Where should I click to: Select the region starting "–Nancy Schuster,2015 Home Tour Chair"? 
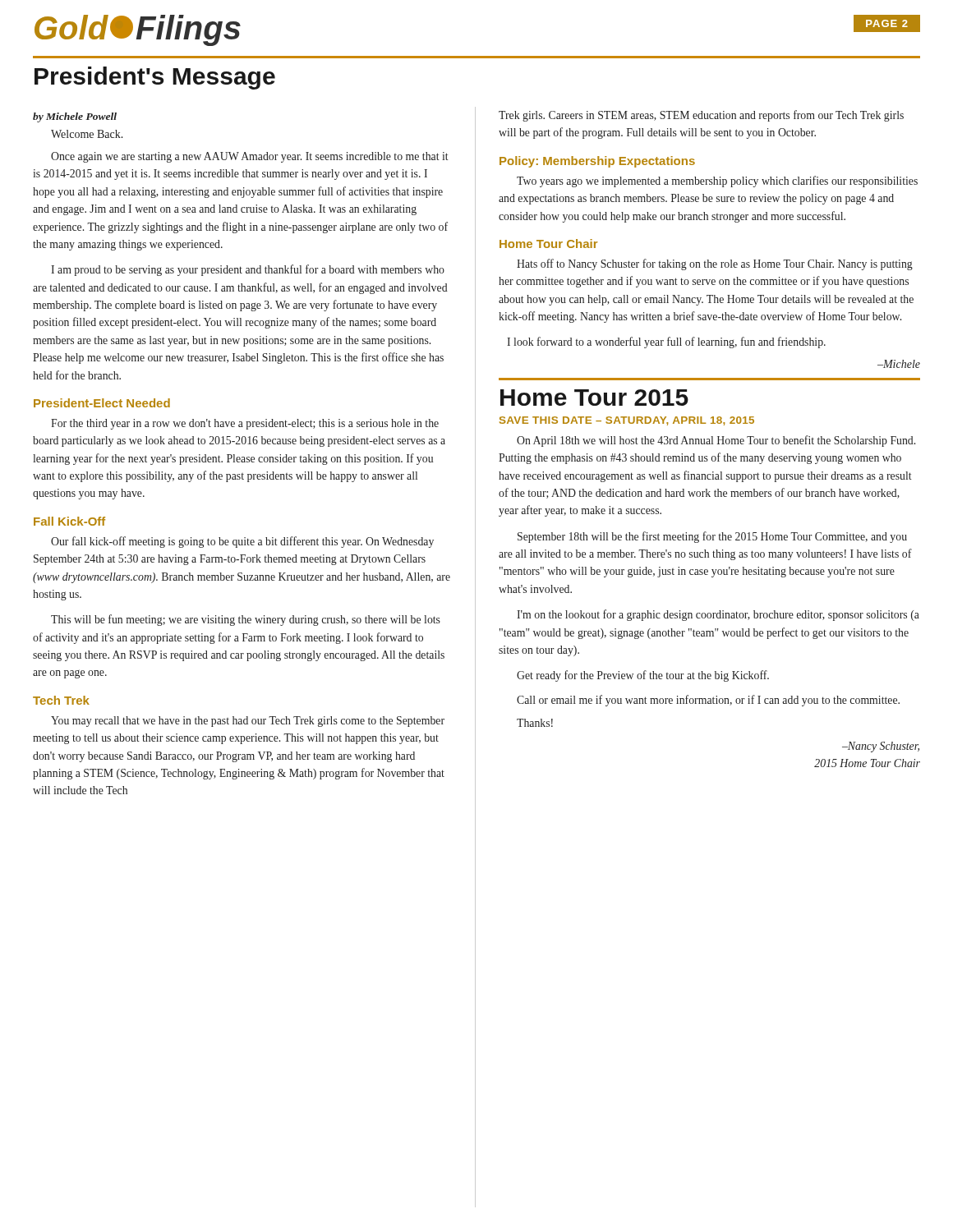(867, 755)
